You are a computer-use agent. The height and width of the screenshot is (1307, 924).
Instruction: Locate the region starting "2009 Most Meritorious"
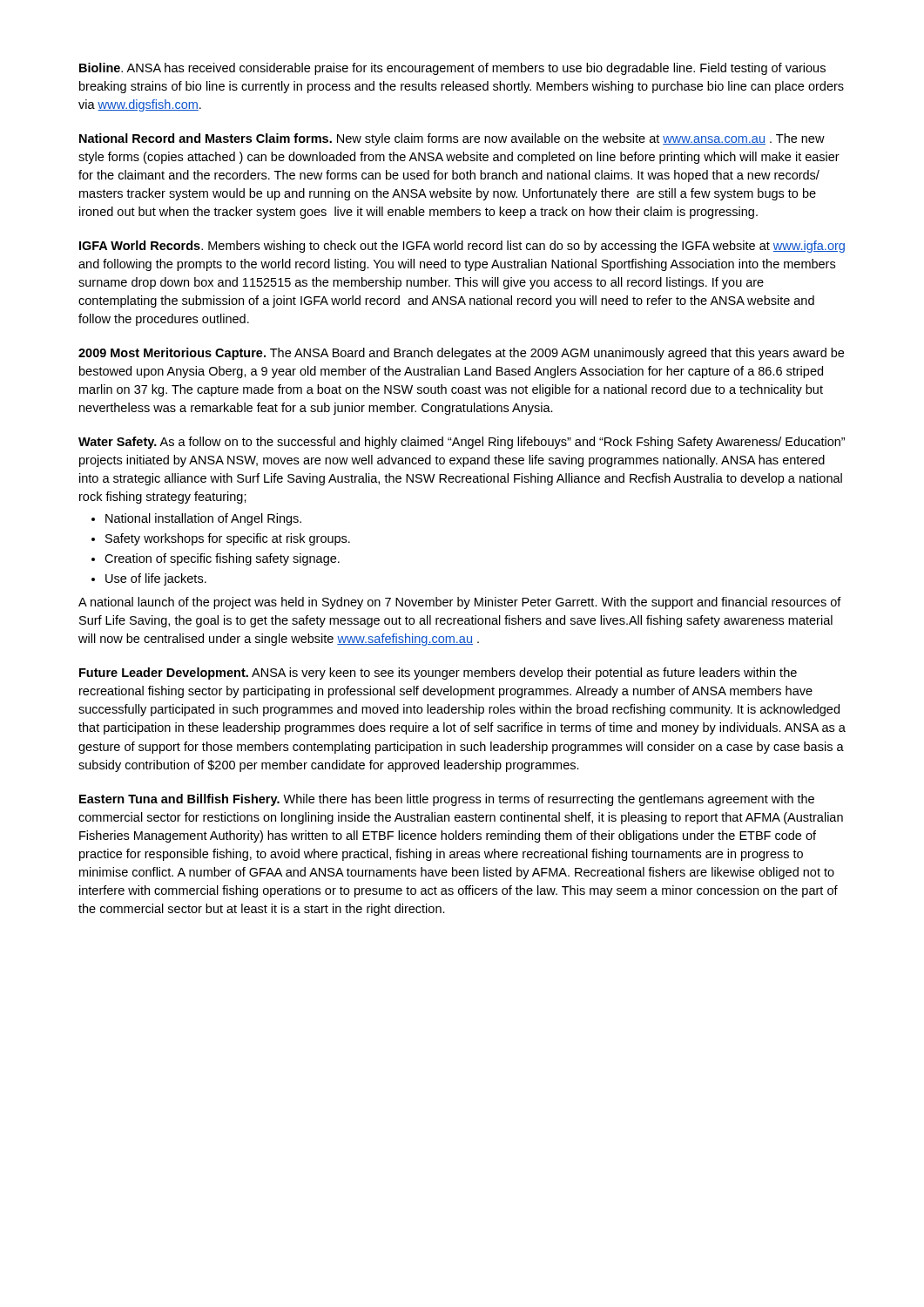tap(461, 381)
